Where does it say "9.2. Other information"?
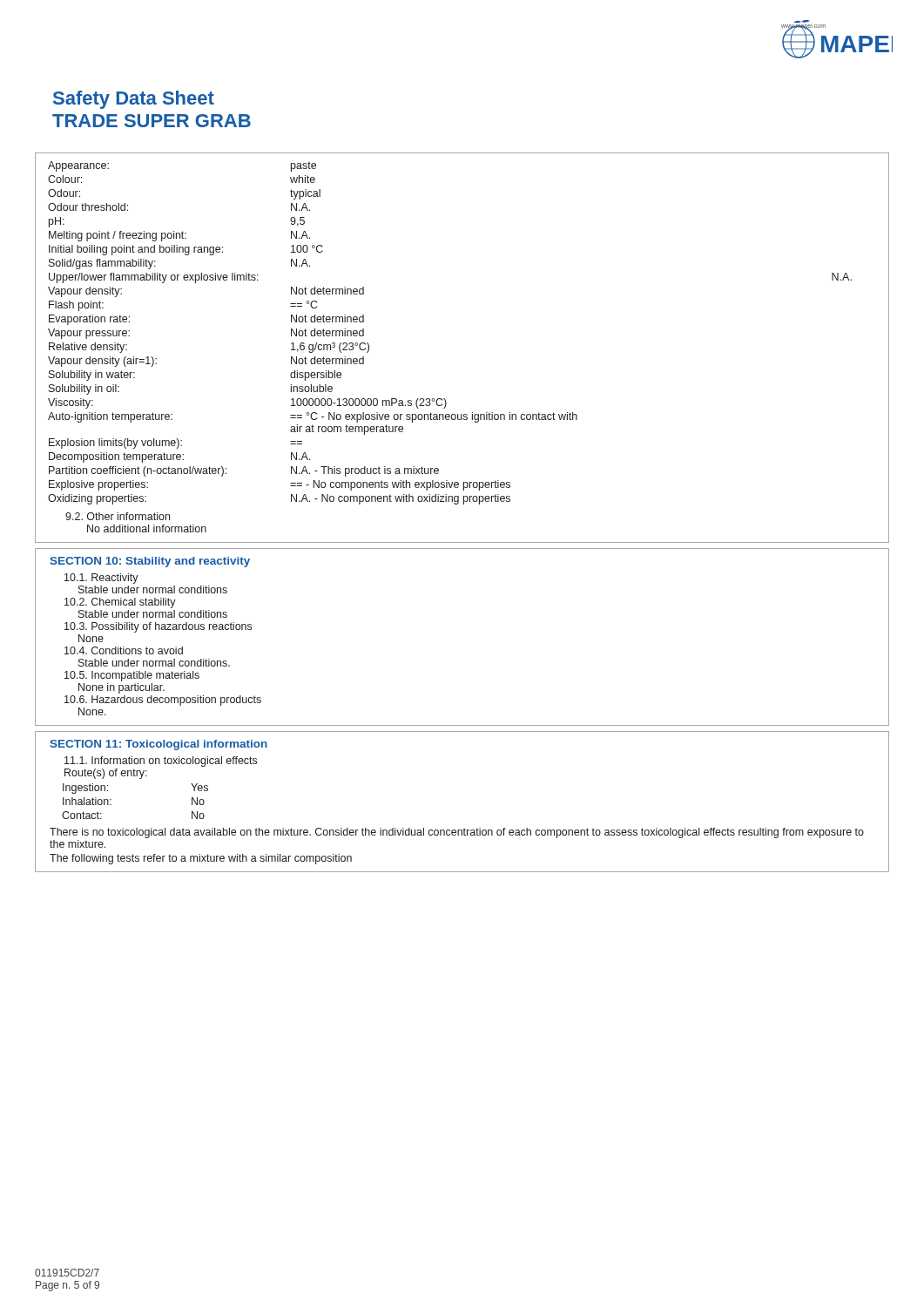The width and height of the screenshot is (924, 1307). 118,517
